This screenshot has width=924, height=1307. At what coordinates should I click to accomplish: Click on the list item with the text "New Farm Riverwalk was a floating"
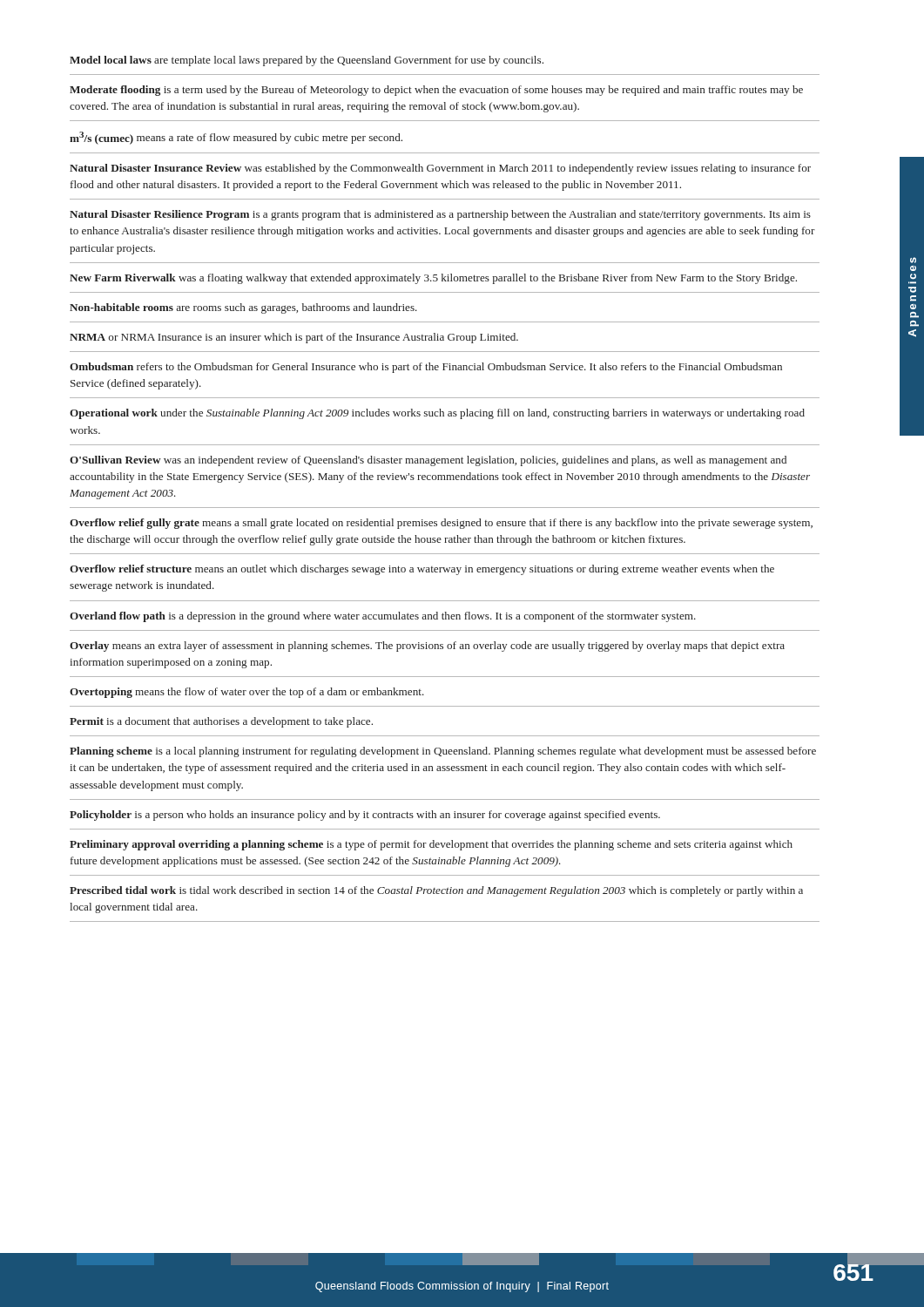click(434, 277)
